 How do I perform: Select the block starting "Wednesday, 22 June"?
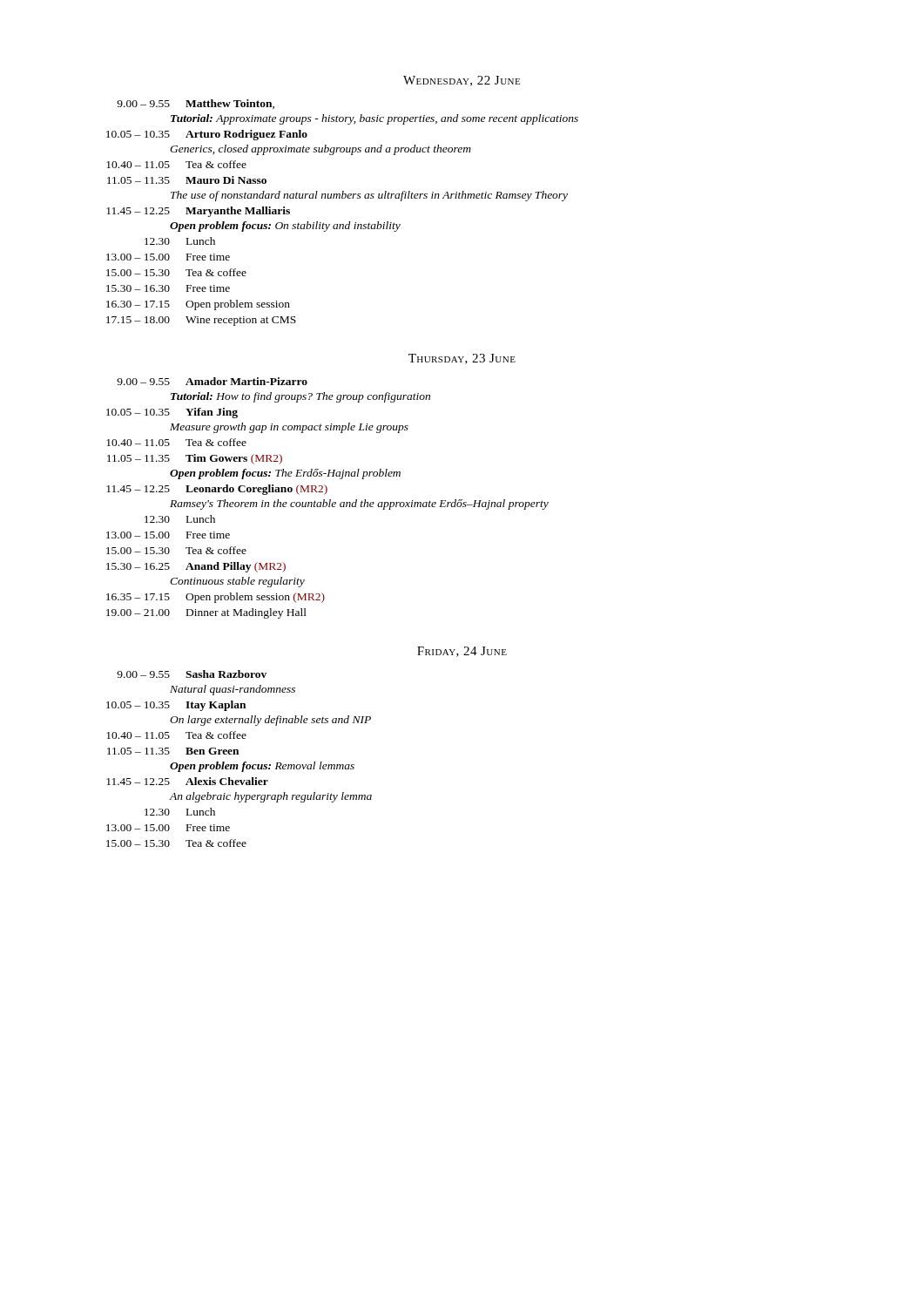pyautogui.click(x=462, y=80)
